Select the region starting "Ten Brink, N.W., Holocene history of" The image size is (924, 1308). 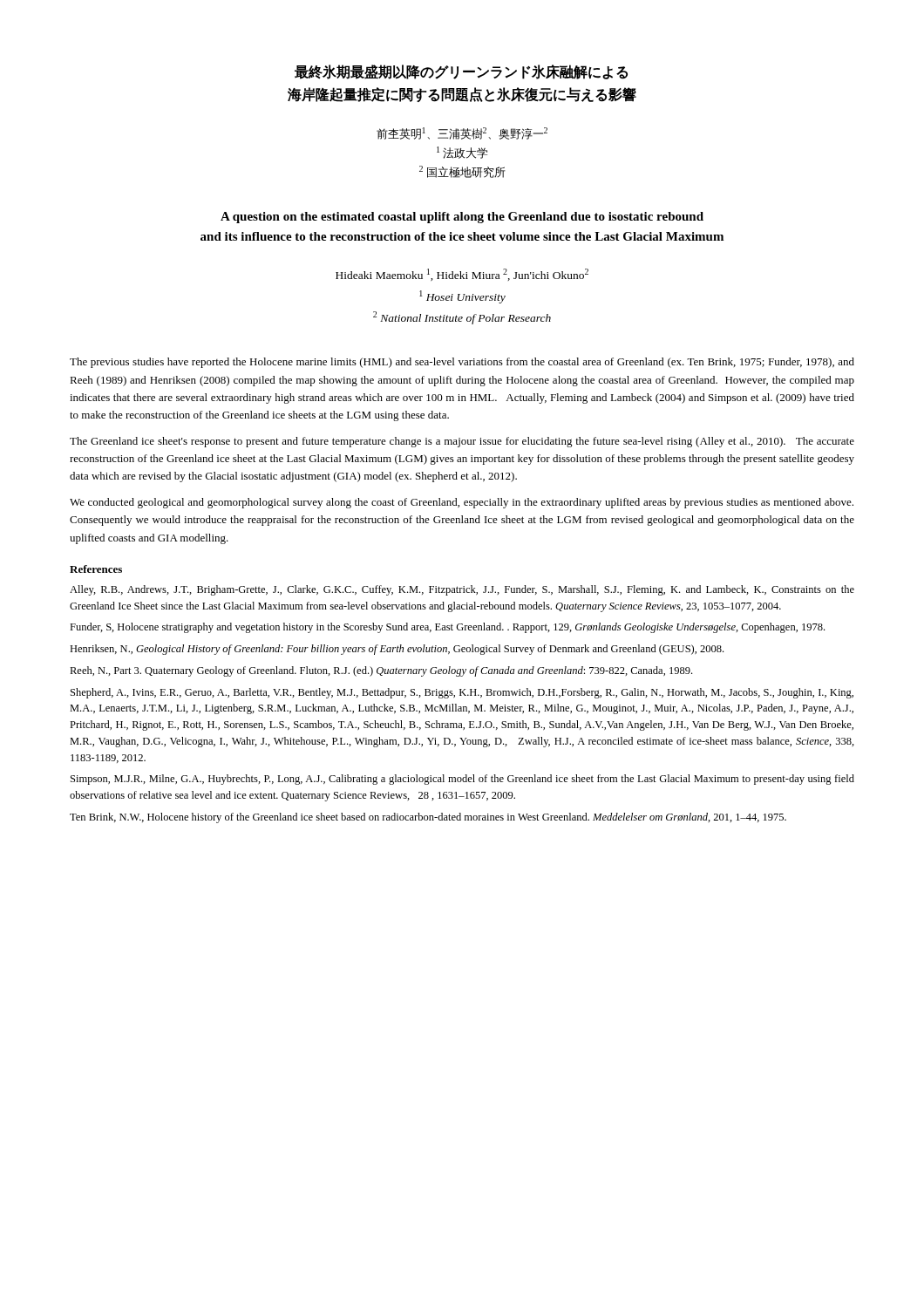click(x=428, y=817)
